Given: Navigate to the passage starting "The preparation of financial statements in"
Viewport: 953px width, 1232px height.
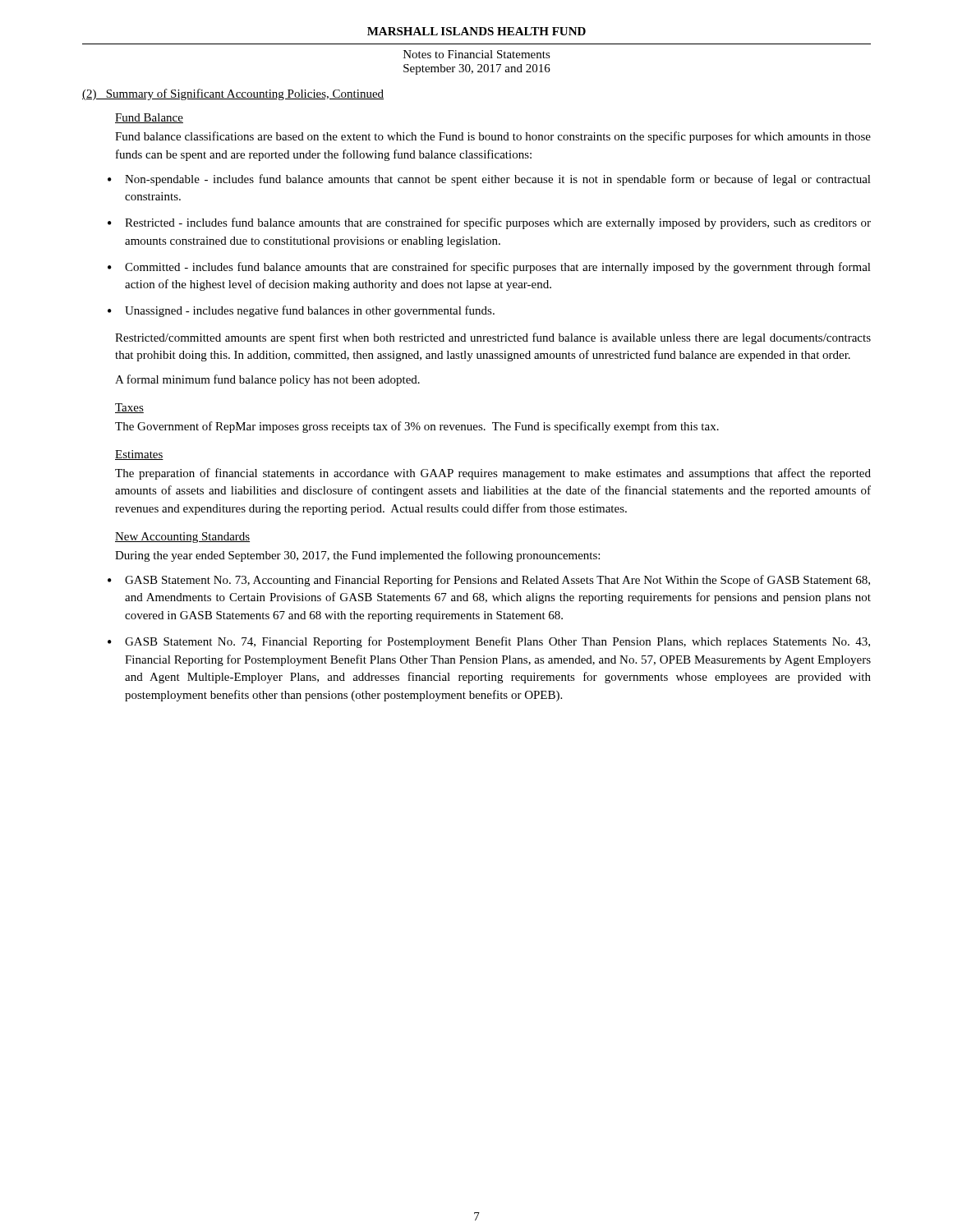Looking at the screenshot, I should (x=493, y=491).
